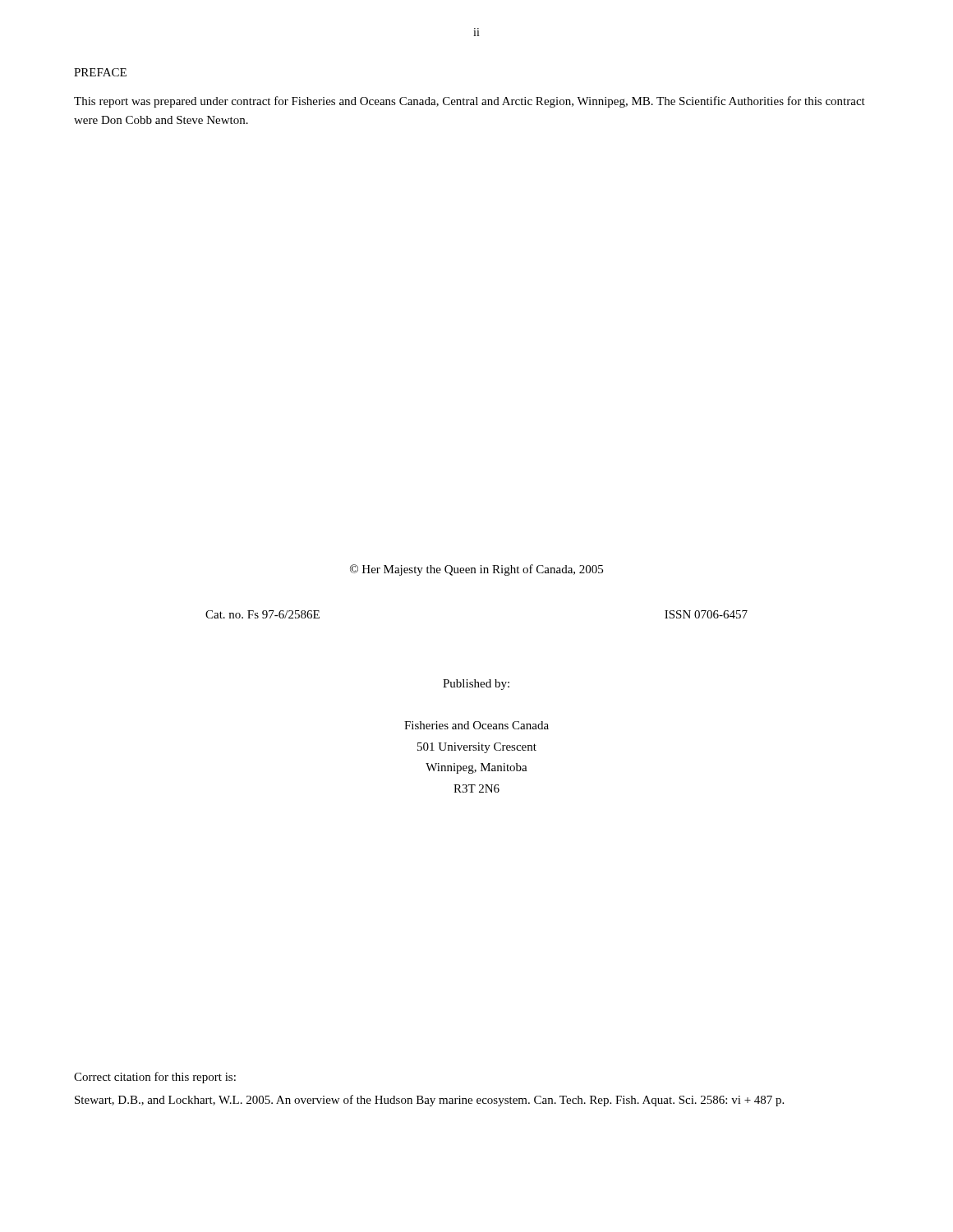Image resolution: width=953 pixels, height=1232 pixels.
Task: Locate the text starting "© Her Majesty the Queen in Right of"
Action: (476, 569)
